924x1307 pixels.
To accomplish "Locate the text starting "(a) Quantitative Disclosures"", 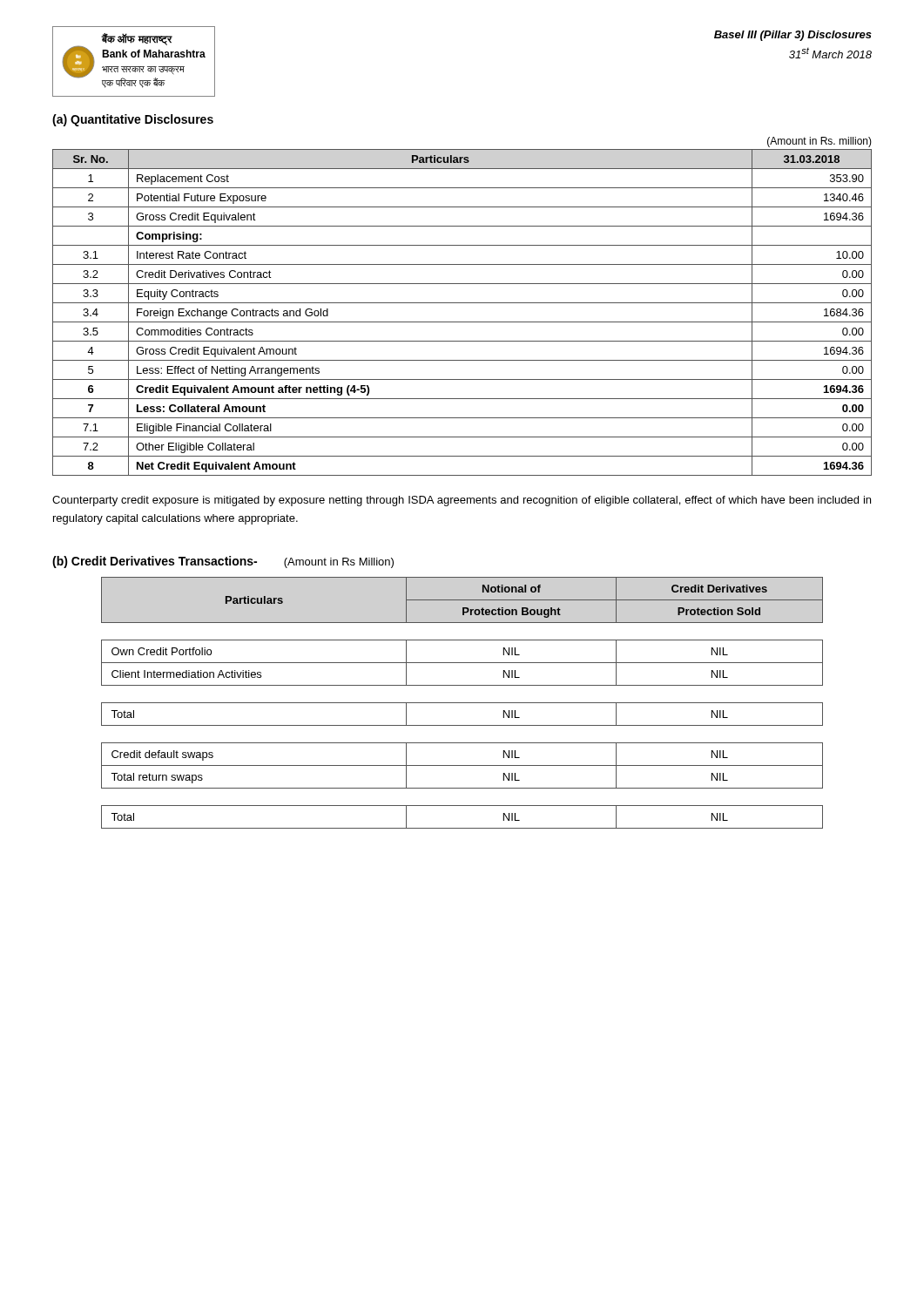I will click(x=133, y=120).
